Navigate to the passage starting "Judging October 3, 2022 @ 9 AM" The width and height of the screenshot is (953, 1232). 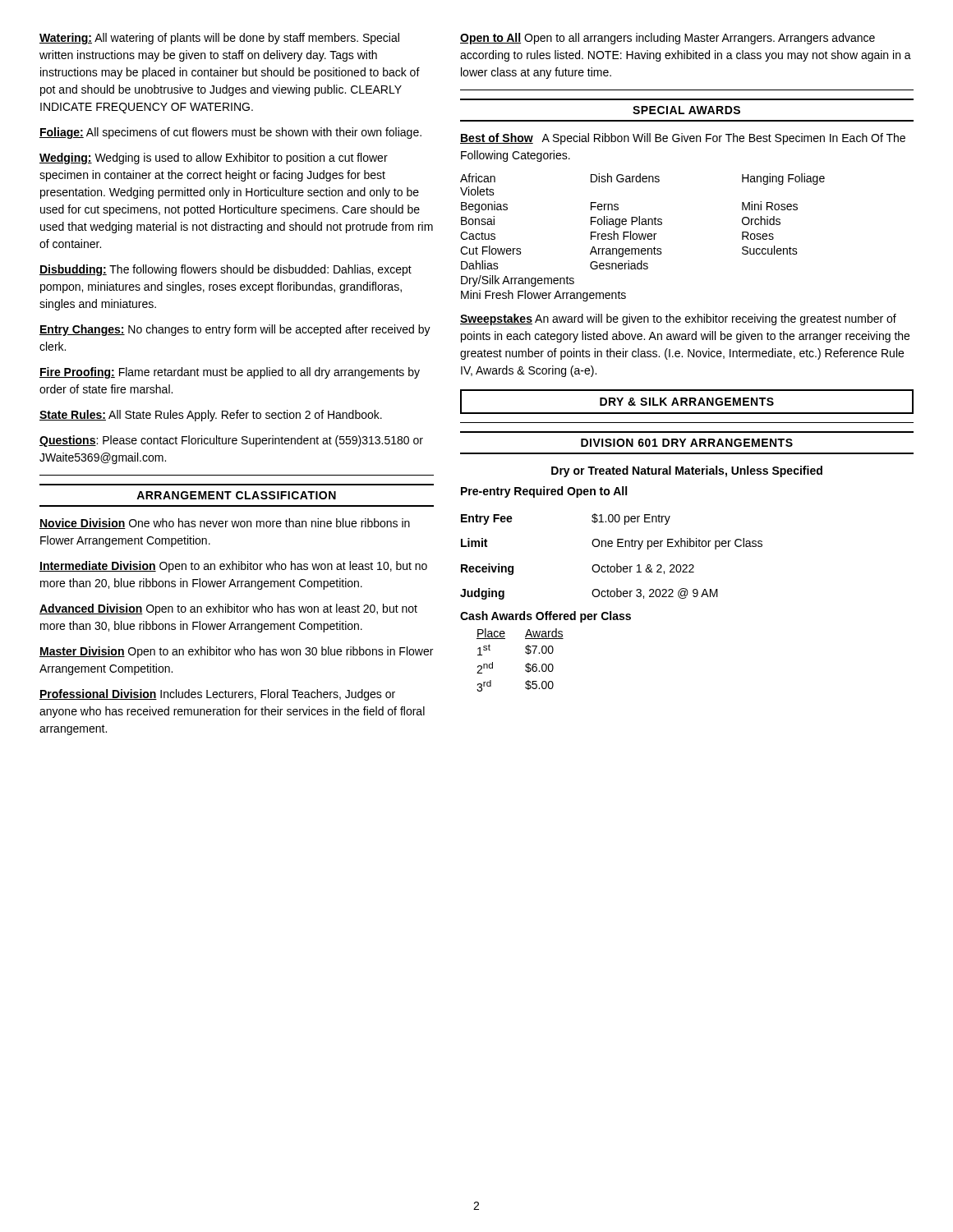point(687,593)
